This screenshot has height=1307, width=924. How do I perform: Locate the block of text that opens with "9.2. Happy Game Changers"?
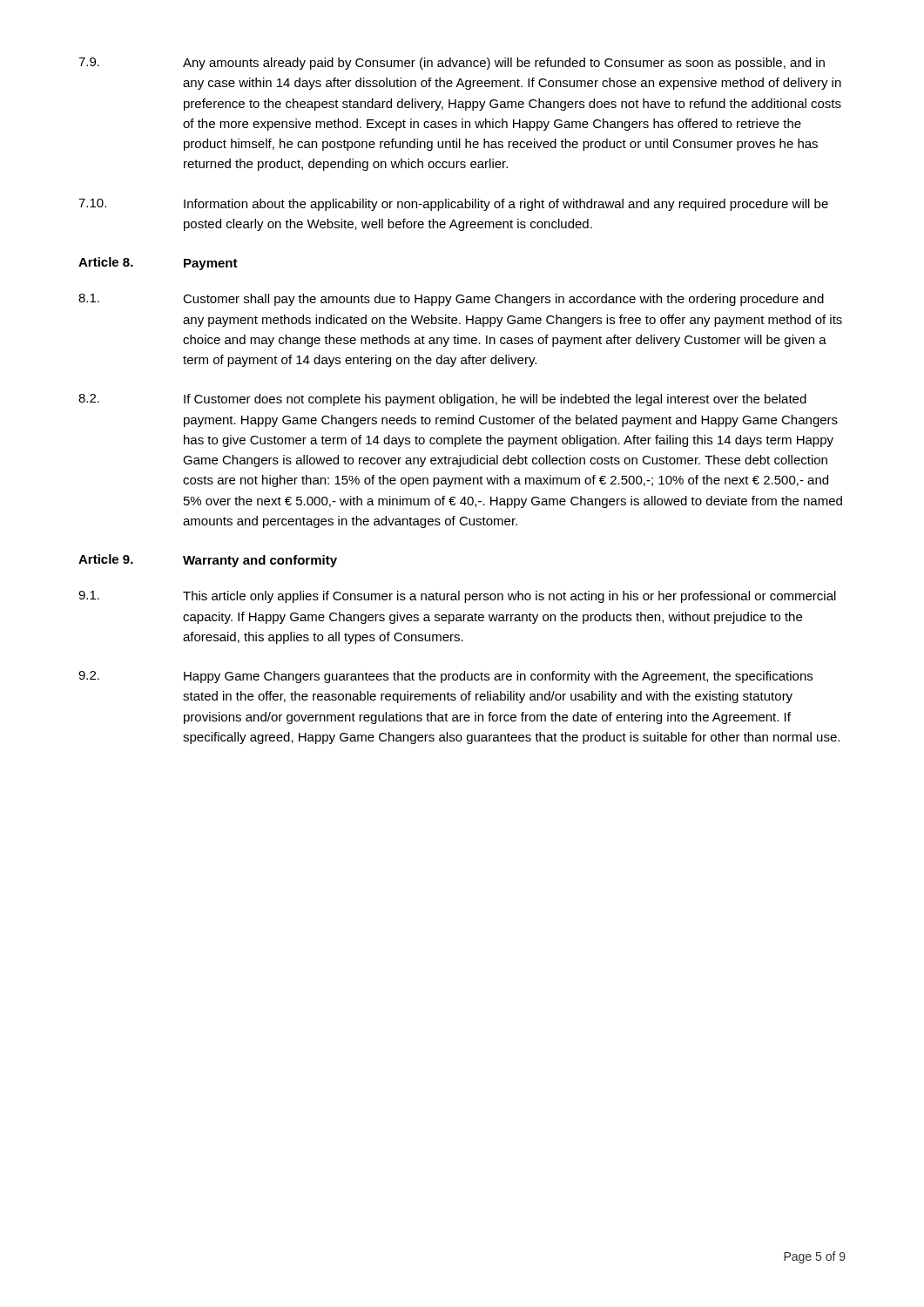point(462,706)
